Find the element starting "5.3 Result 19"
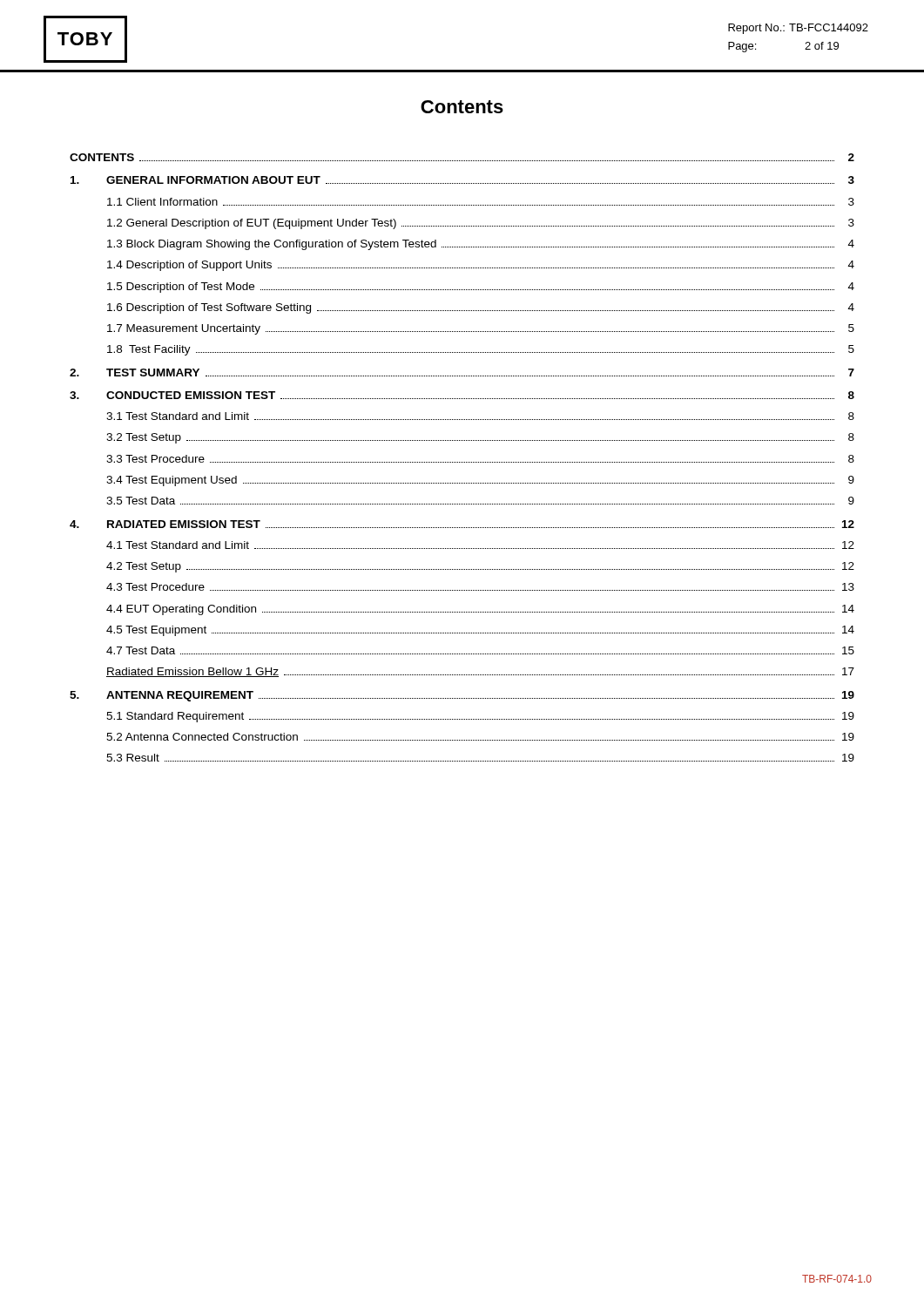This screenshot has height=1307, width=924. pos(480,759)
